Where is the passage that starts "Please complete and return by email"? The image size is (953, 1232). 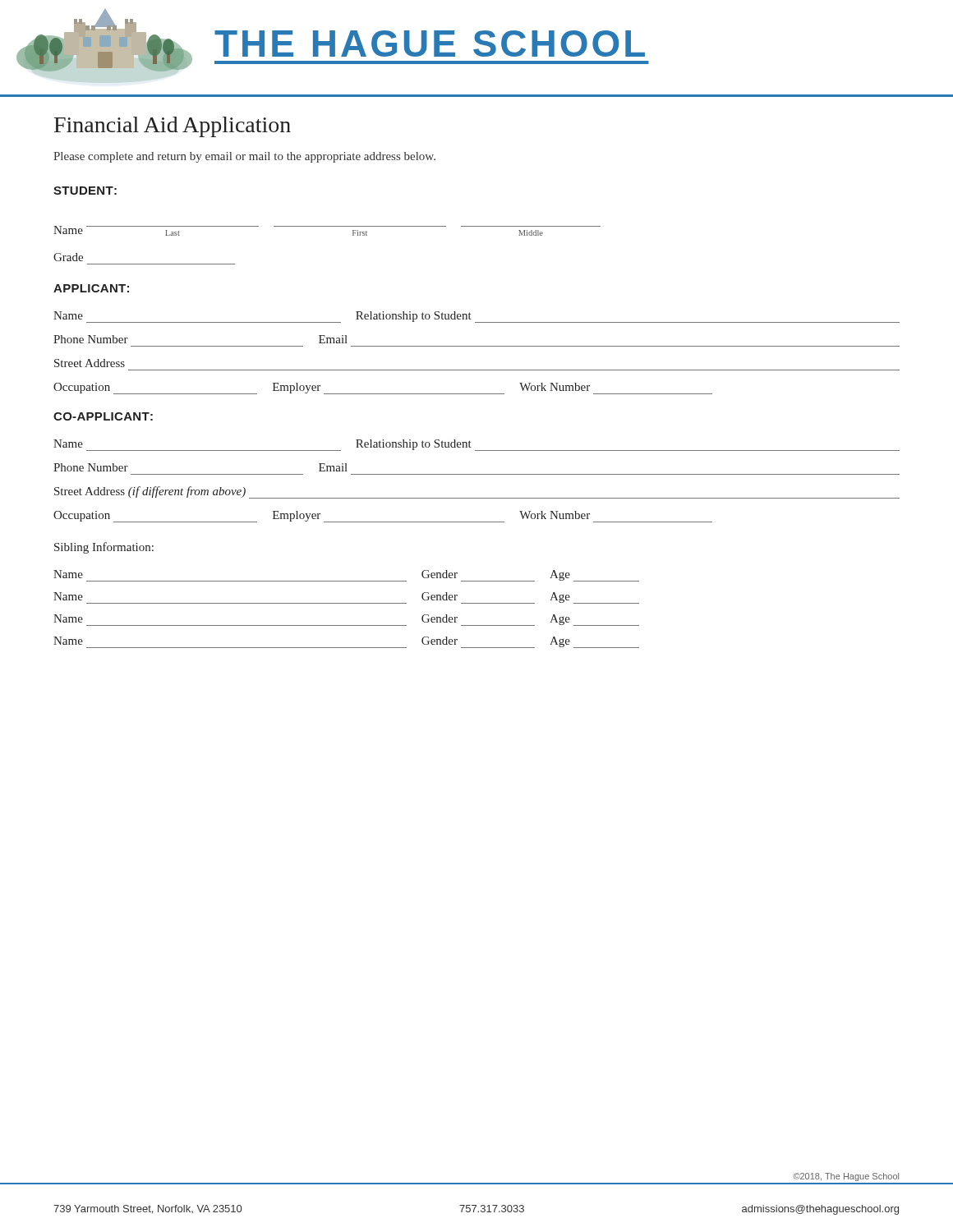(245, 156)
